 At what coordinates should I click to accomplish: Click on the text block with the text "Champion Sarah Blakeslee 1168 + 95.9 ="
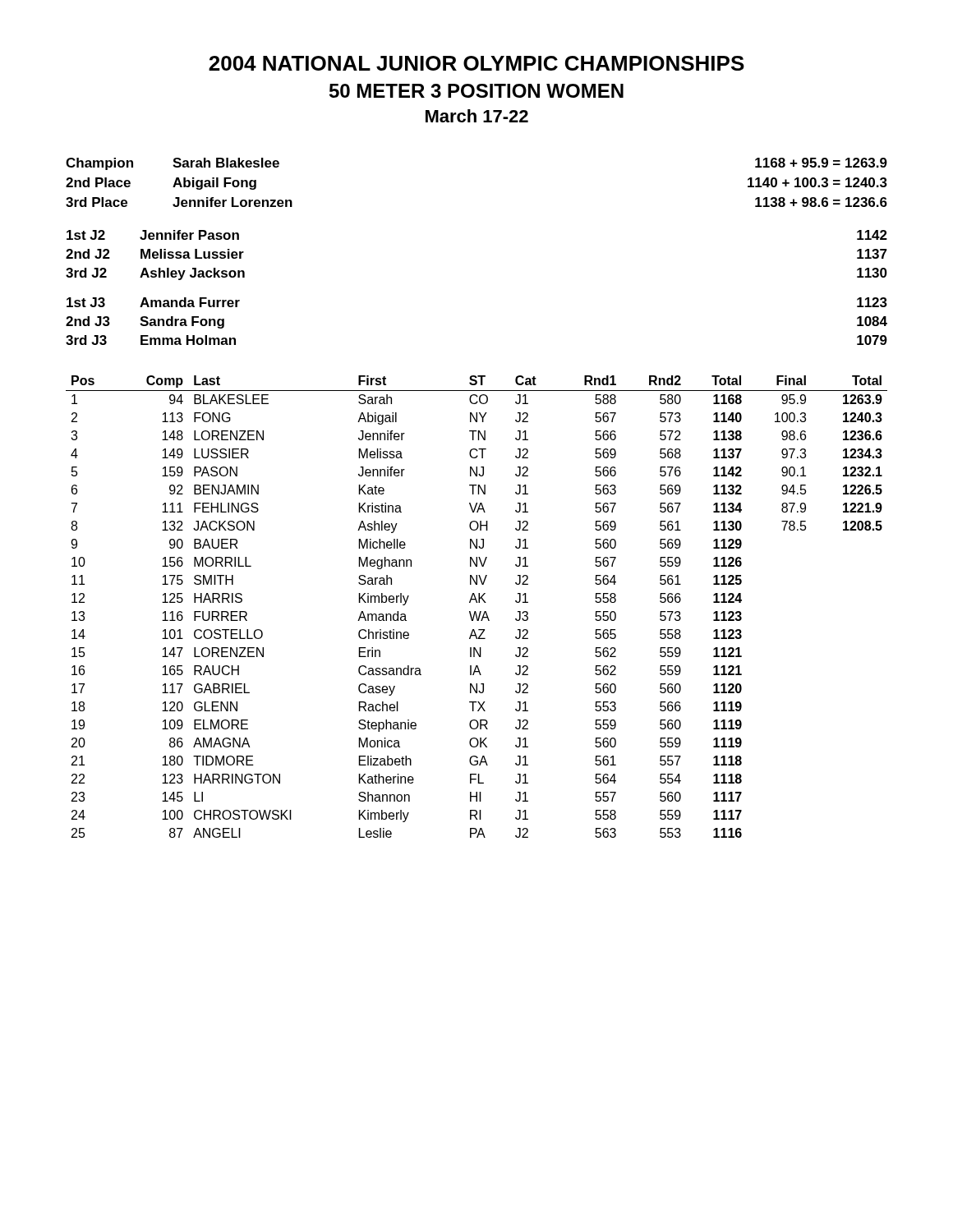94,164
